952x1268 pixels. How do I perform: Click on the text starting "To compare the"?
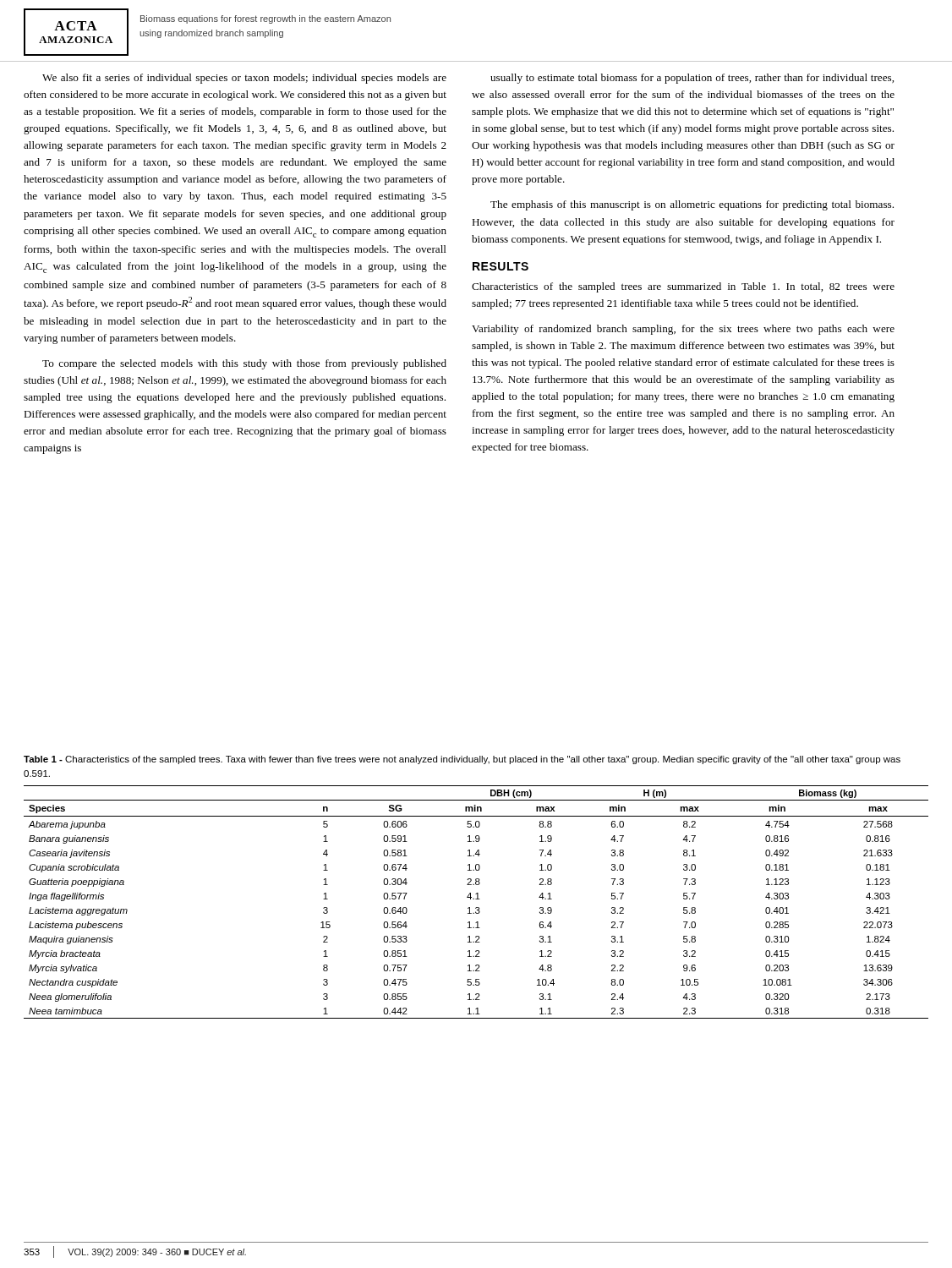coord(235,405)
